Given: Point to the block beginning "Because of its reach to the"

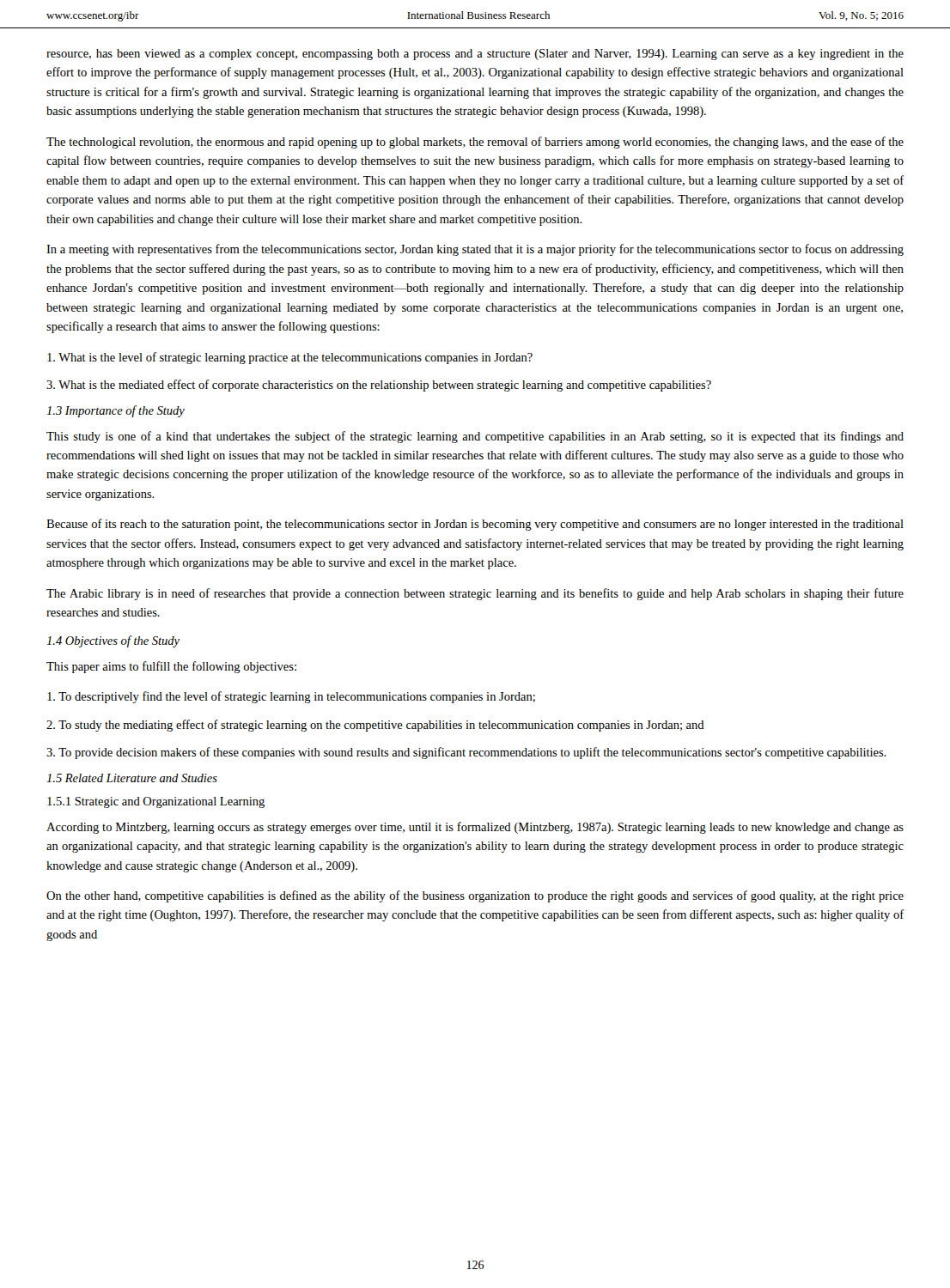Looking at the screenshot, I should (x=475, y=543).
